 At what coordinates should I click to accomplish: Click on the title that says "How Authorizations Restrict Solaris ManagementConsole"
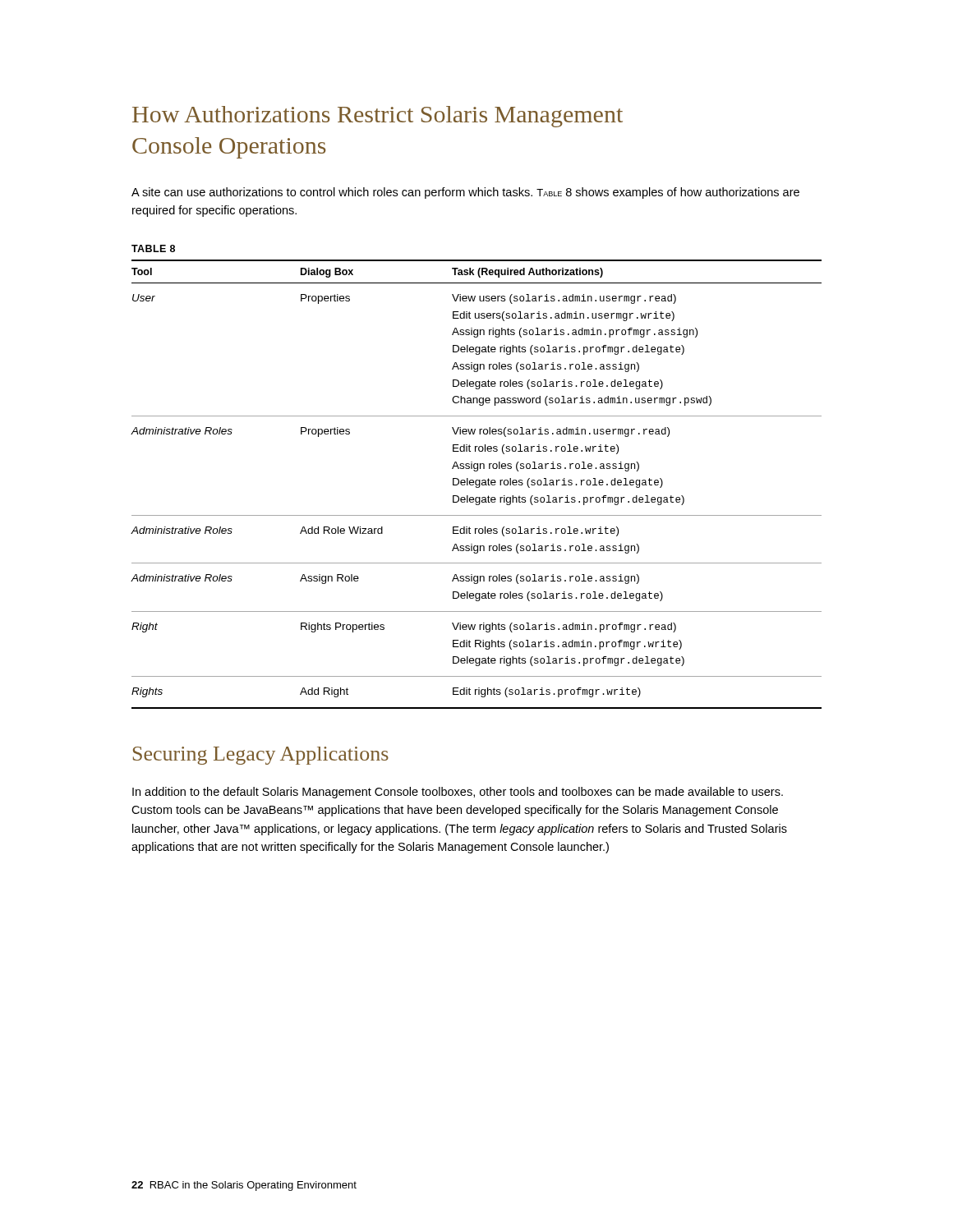[476, 129]
